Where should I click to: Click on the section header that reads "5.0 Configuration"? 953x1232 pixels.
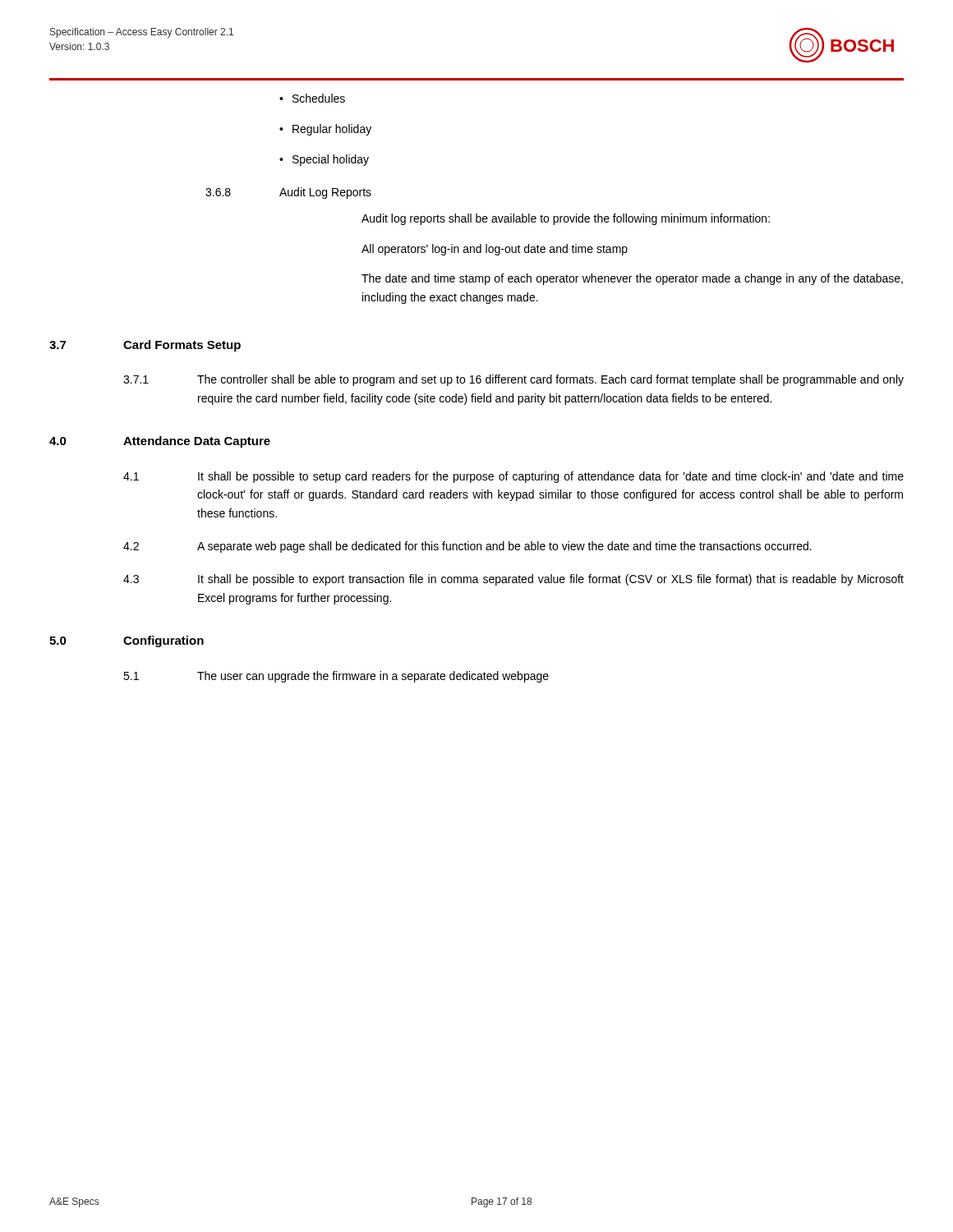[x=127, y=641]
